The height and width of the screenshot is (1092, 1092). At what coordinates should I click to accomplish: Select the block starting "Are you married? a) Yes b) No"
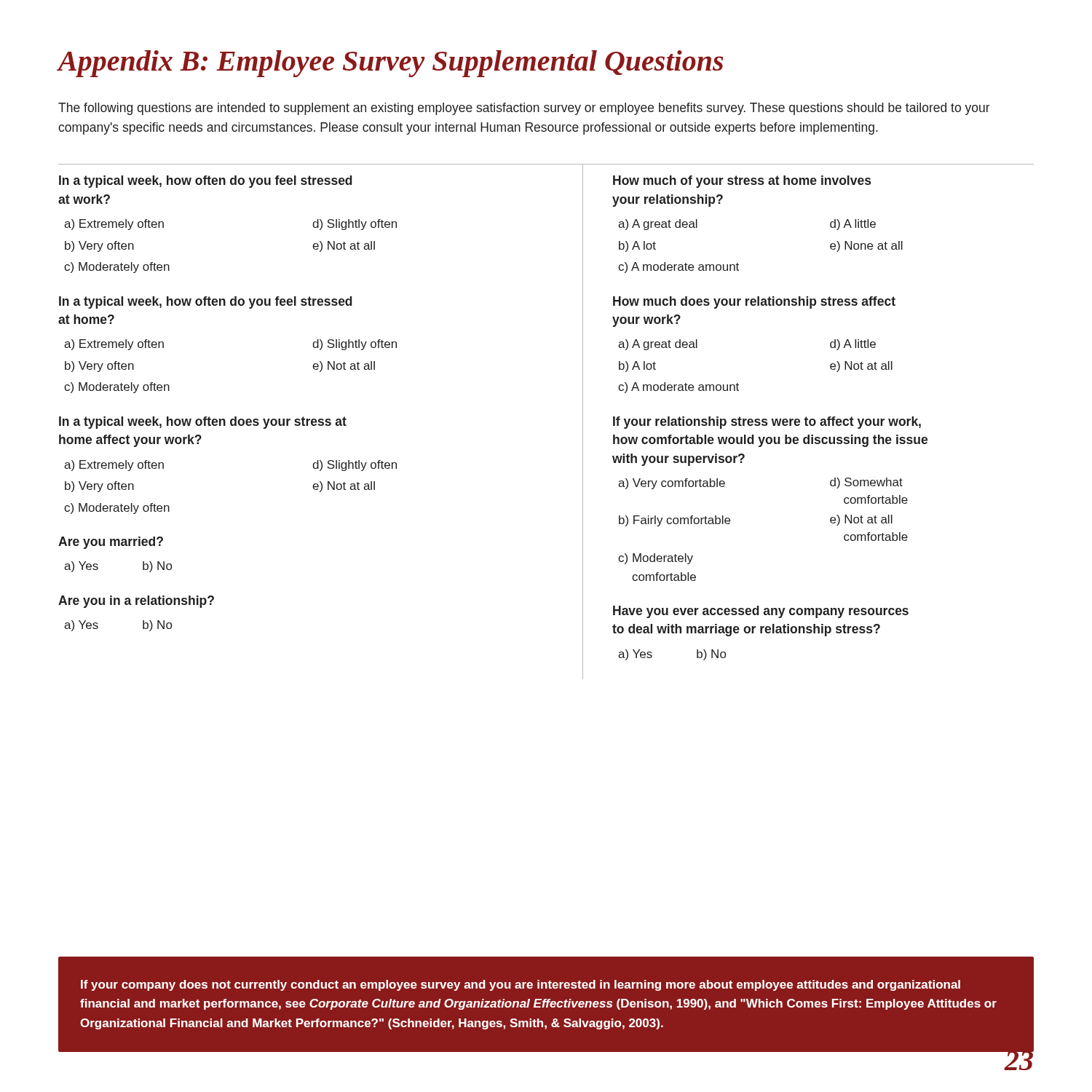pyautogui.click(x=111, y=543)
